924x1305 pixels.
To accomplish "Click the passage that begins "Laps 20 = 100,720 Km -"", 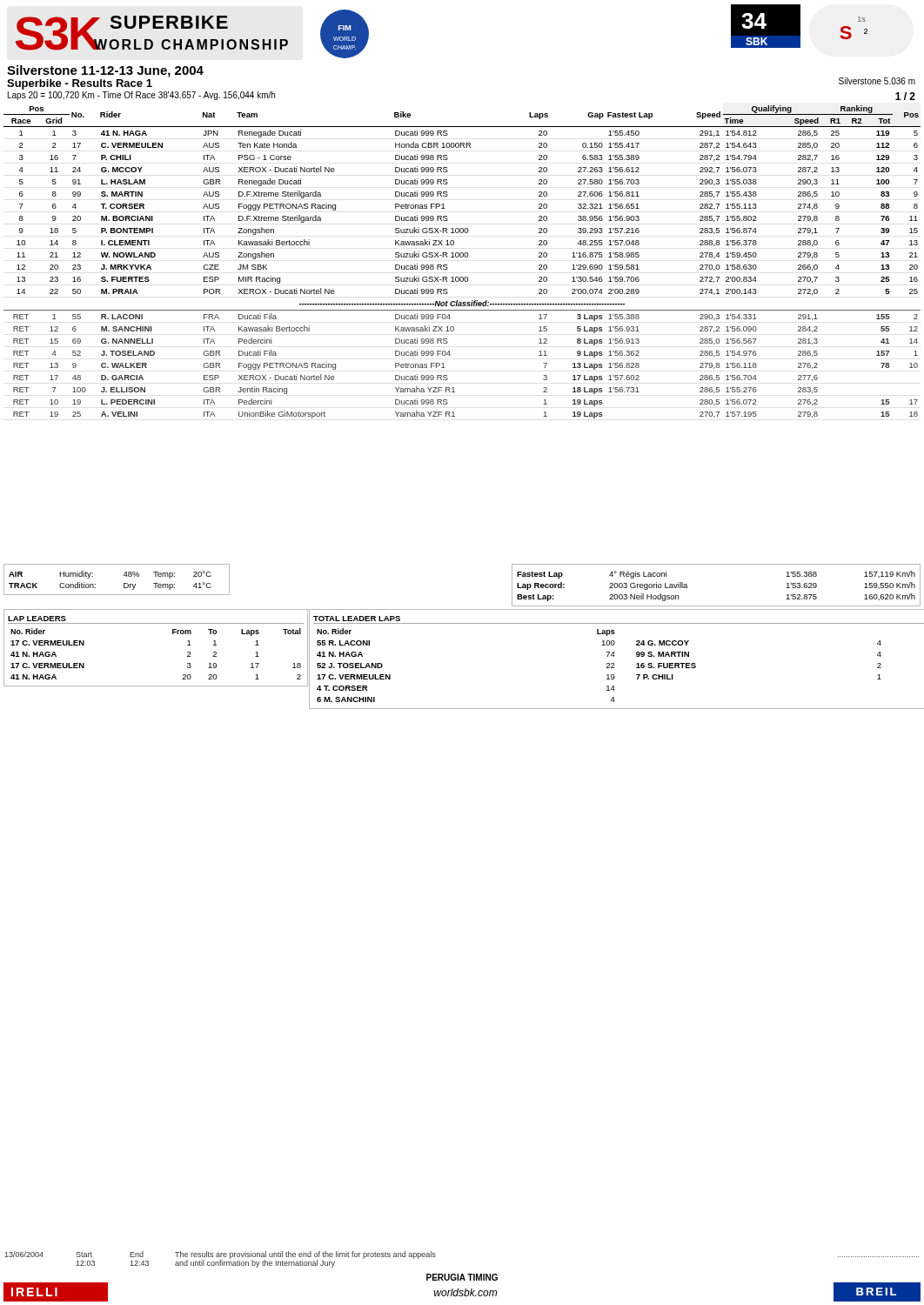I will click(x=141, y=95).
